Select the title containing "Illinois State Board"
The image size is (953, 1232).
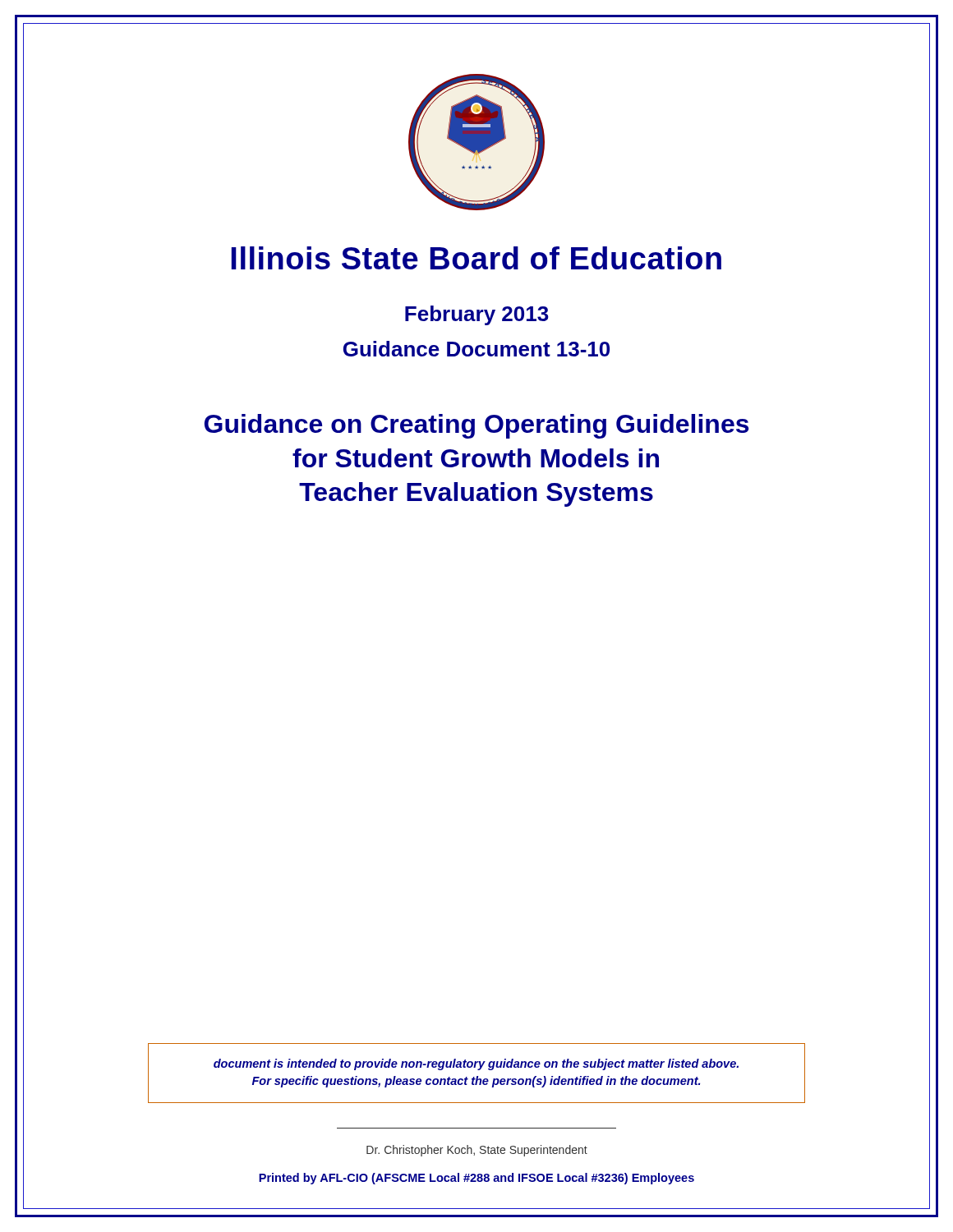point(476,259)
